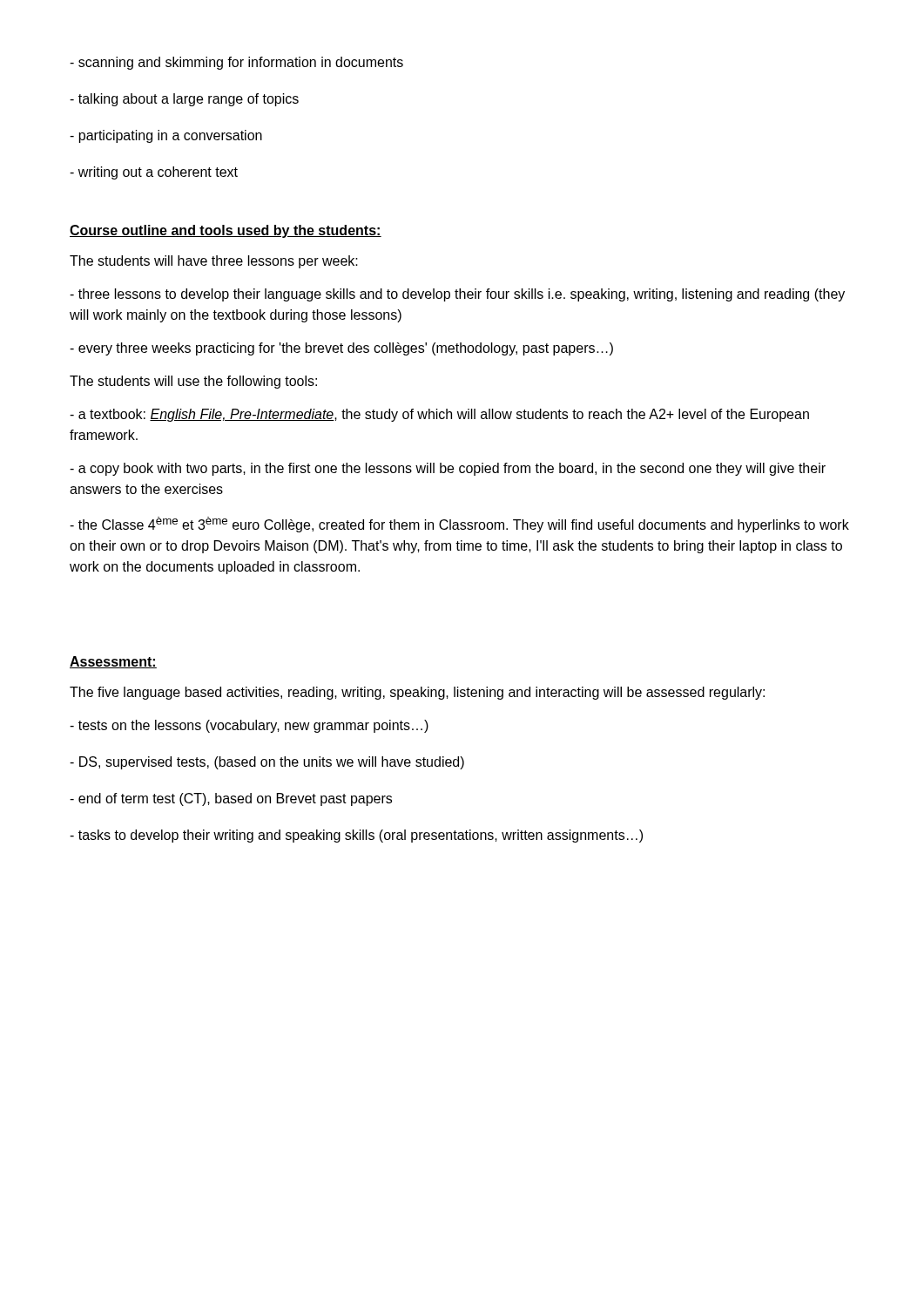Screen dimensions: 1307x924
Task: Navigate to the text starting "the Classe 4ème et 3ème euro"
Action: [459, 544]
